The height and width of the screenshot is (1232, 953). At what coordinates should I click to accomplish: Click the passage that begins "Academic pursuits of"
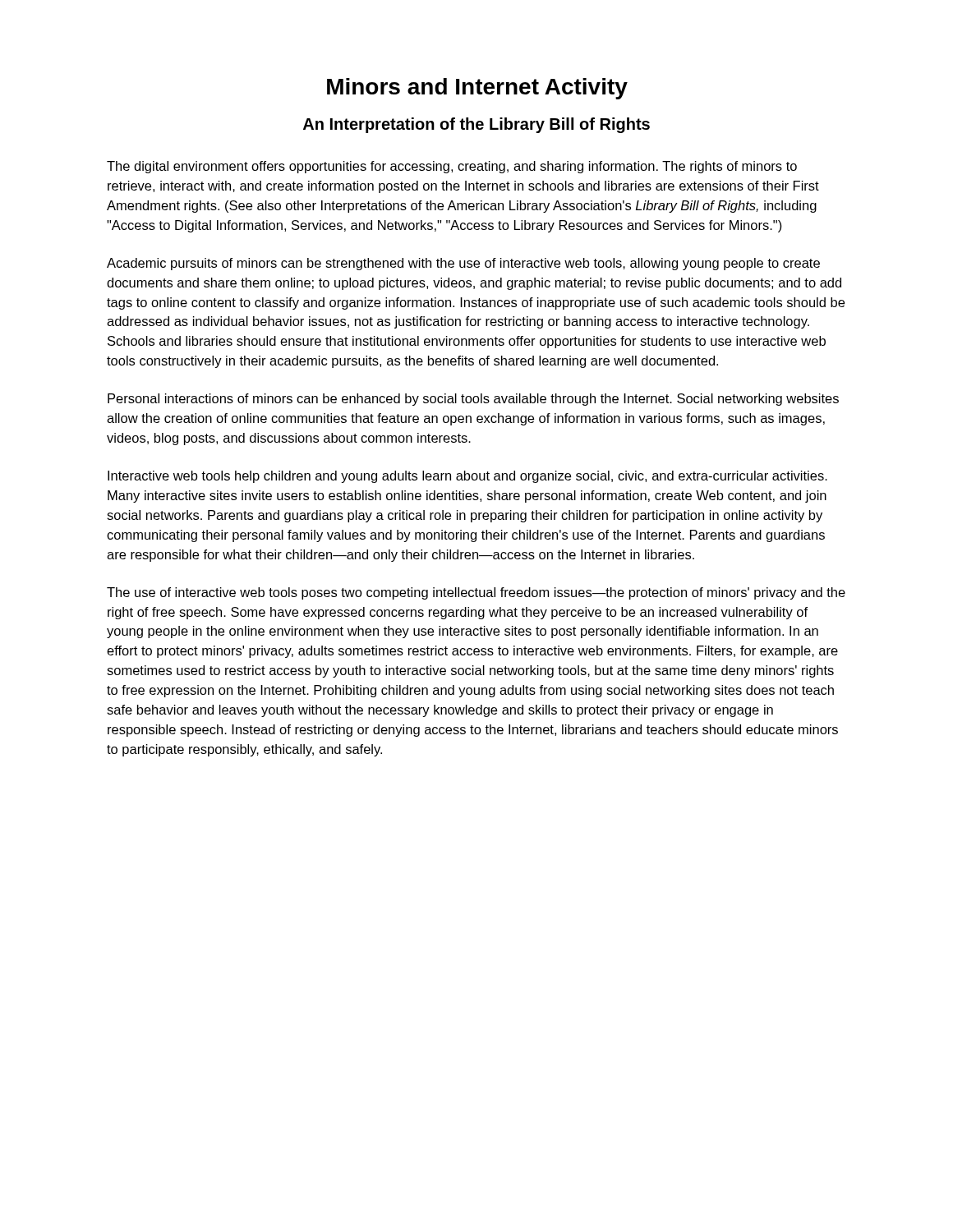pos(476,312)
